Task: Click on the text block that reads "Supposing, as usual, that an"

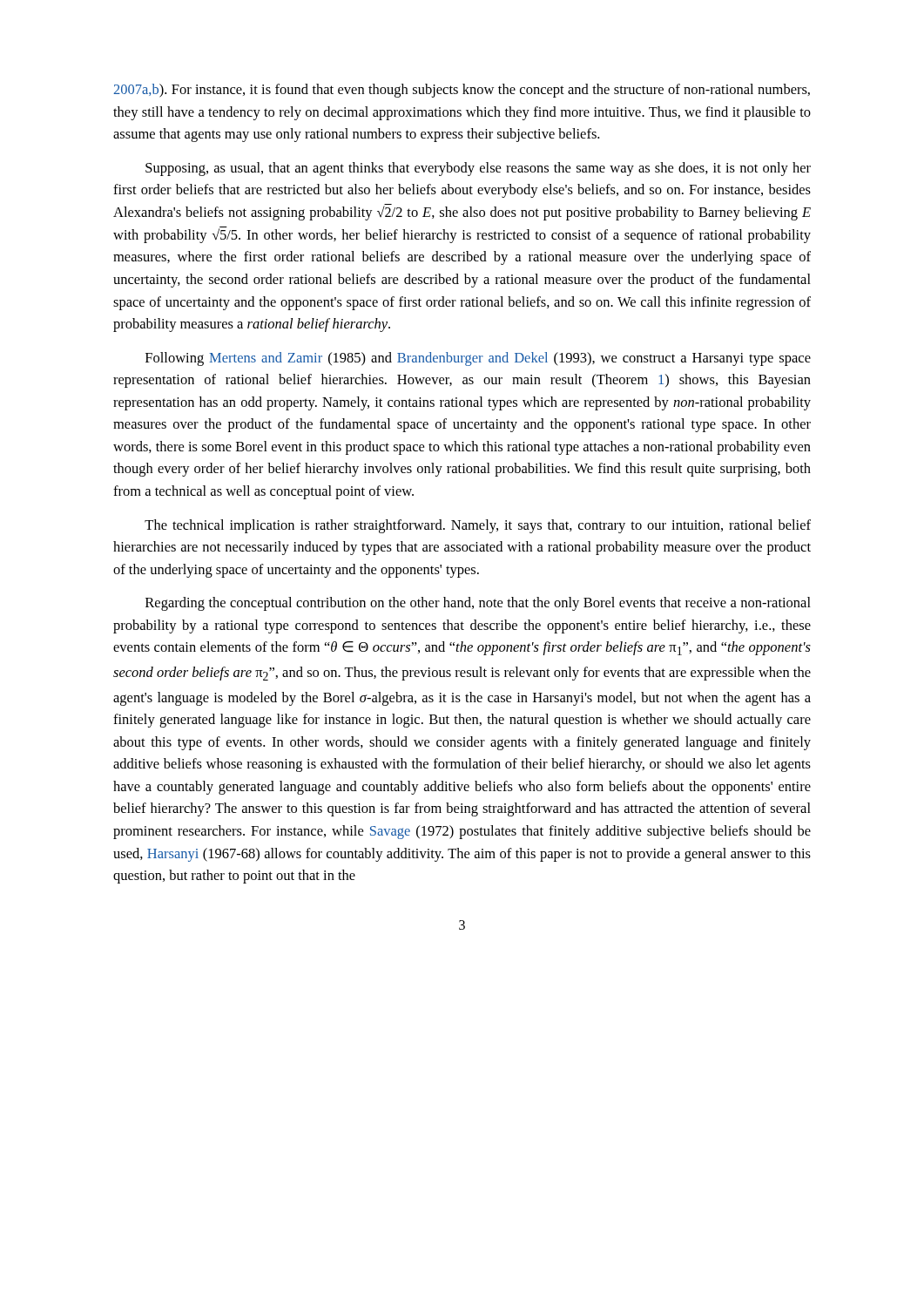Action: coord(462,246)
